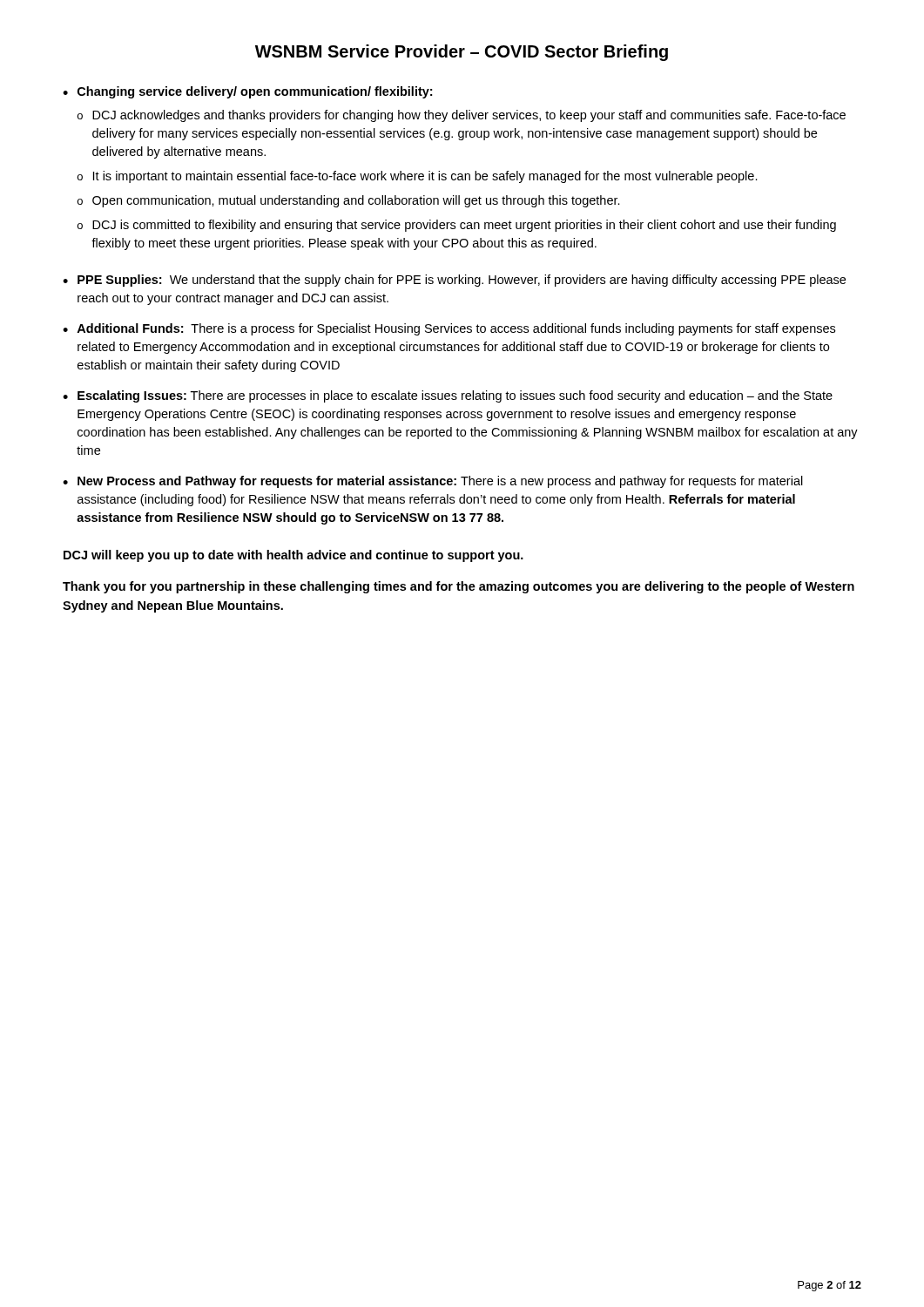Navigate to the text block starting "WSNBM Service Provider – COVID"

pos(462,52)
